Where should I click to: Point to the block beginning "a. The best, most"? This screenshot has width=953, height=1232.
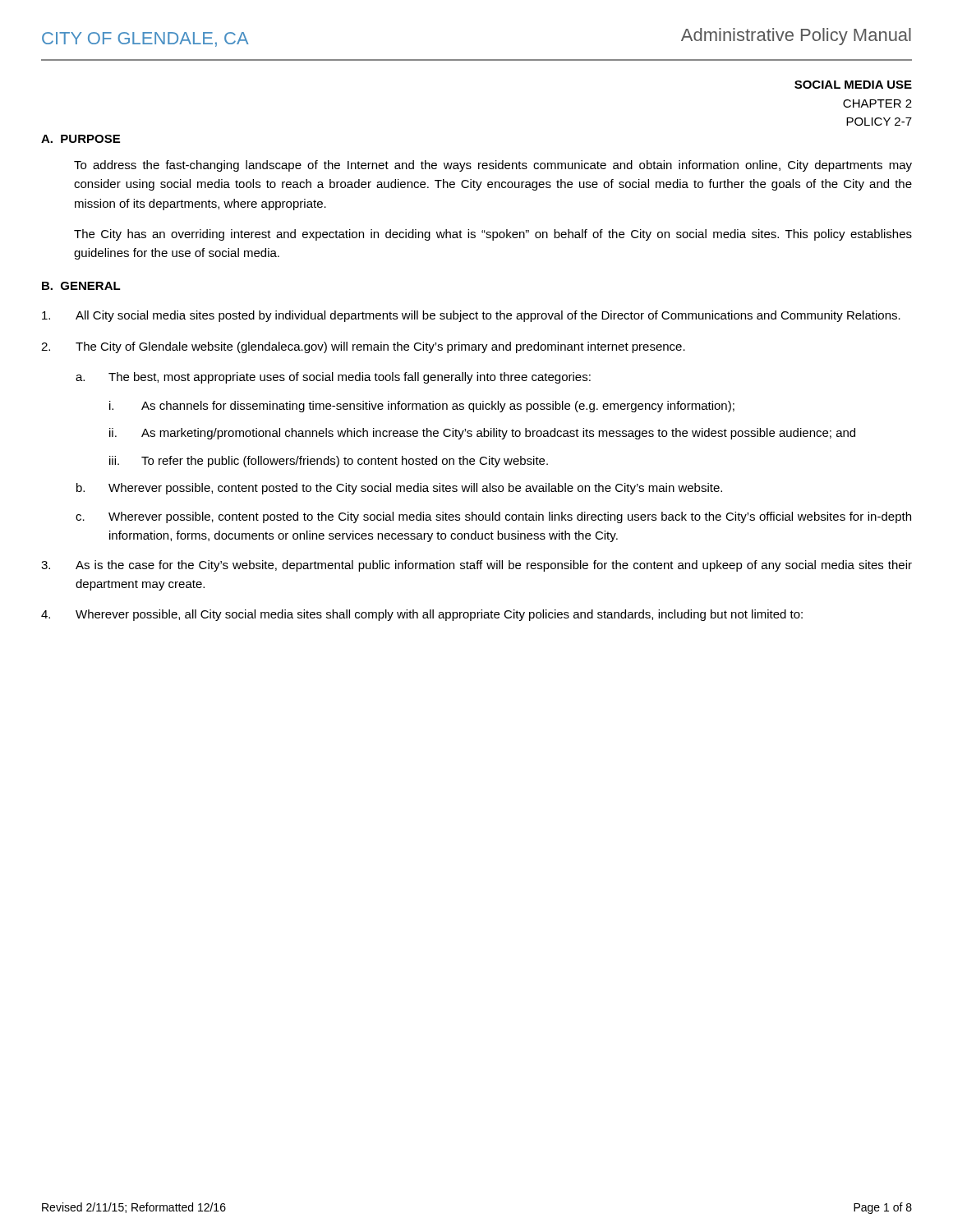pyautogui.click(x=494, y=376)
